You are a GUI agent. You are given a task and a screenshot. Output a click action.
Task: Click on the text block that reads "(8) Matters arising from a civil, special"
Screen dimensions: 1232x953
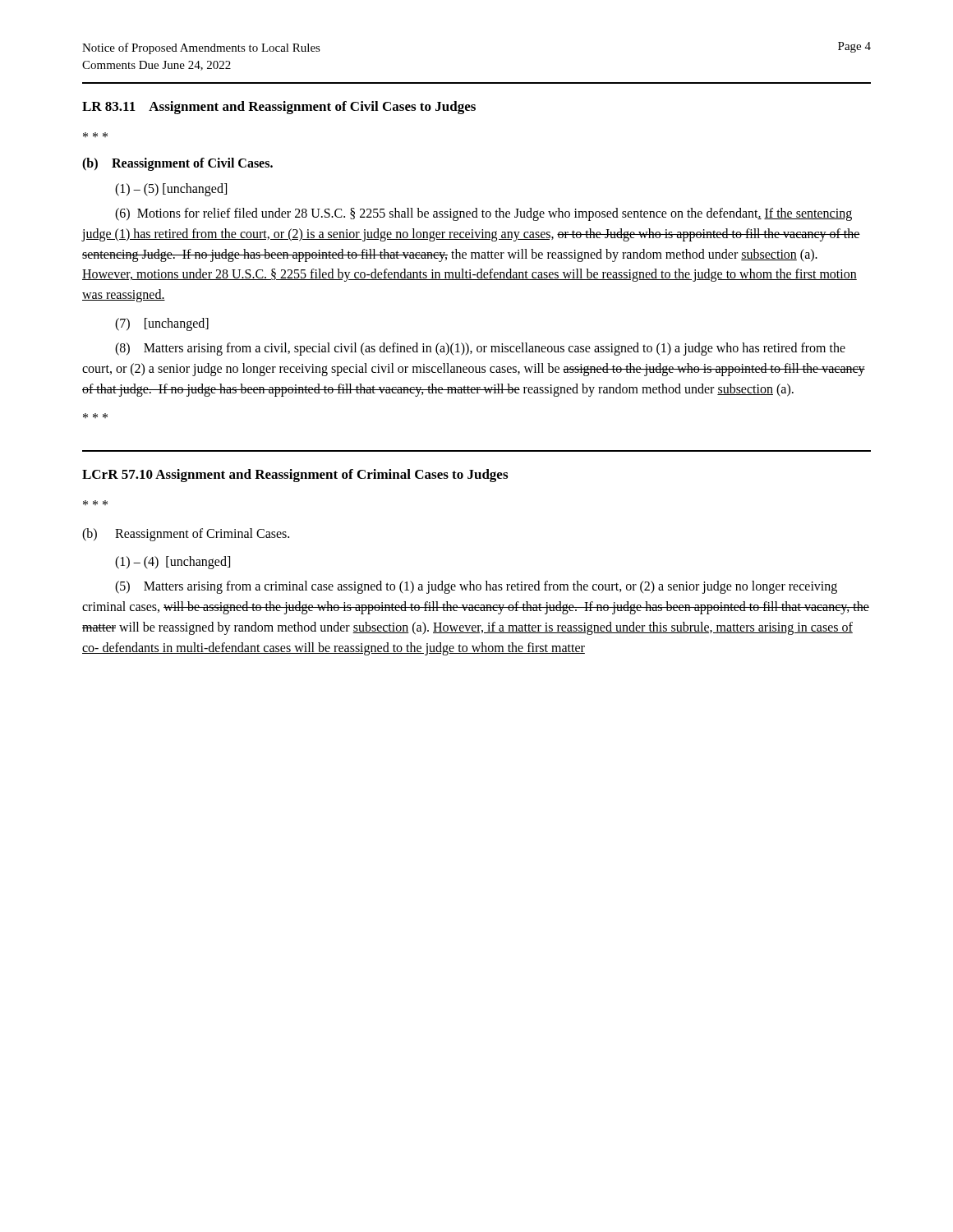pyautogui.click(x=476, y=369)
